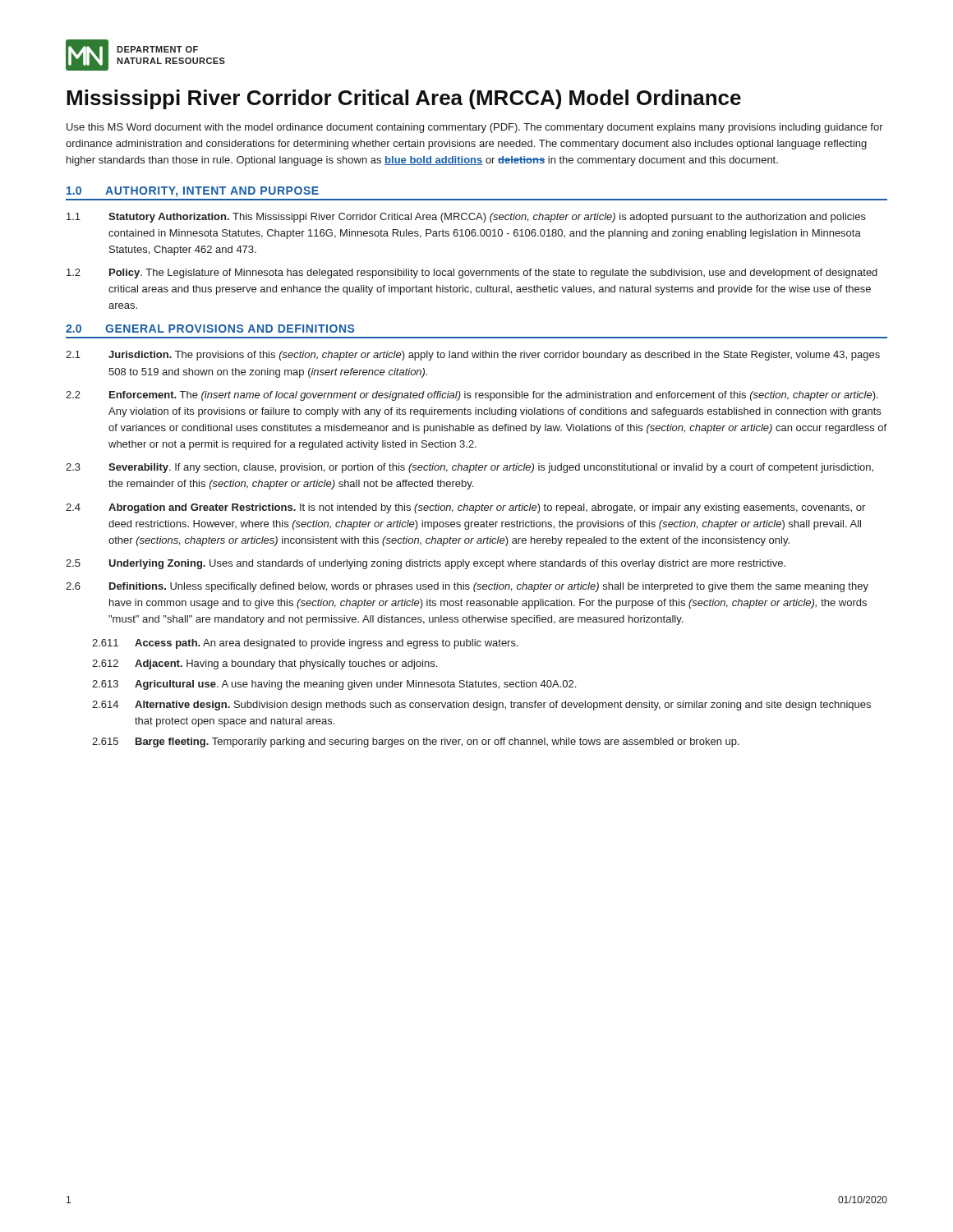Screen dimensions: 1232x953
Task: Click on the text starting "2.611 Access path."
Action: click(490, 643)
